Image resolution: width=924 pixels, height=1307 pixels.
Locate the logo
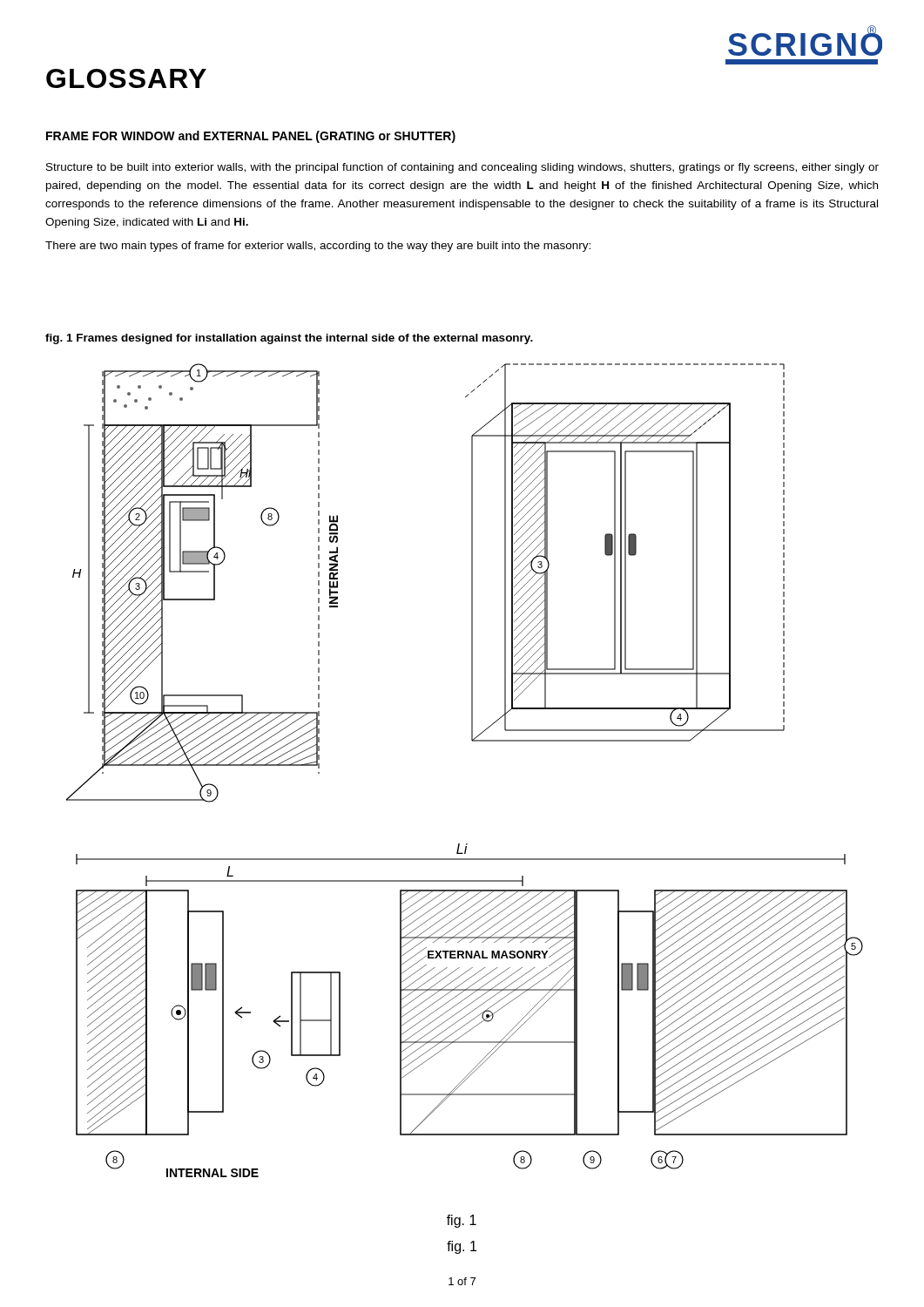[804, 50]
